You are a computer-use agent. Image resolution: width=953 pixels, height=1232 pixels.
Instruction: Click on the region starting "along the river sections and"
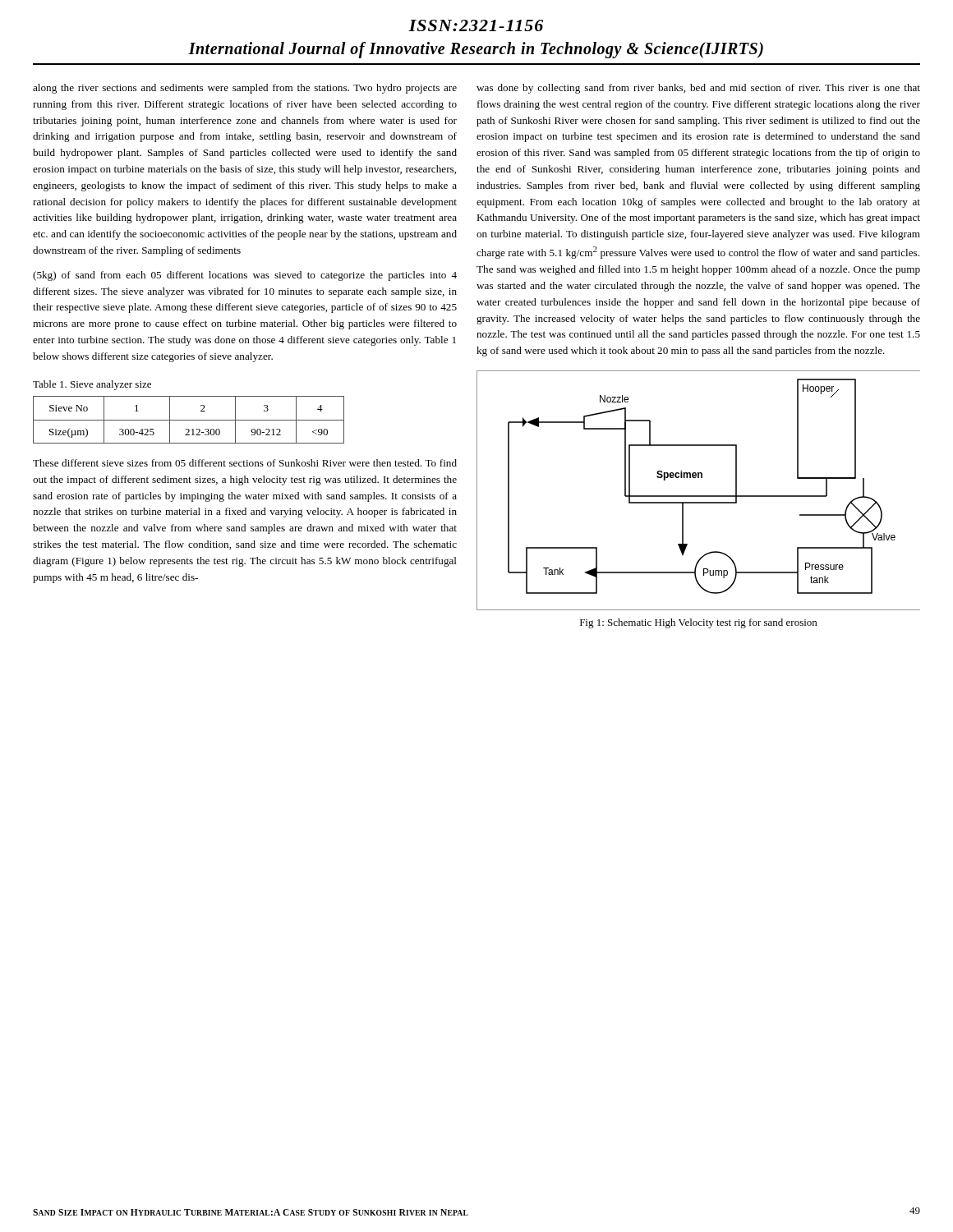tap(245, 169)
